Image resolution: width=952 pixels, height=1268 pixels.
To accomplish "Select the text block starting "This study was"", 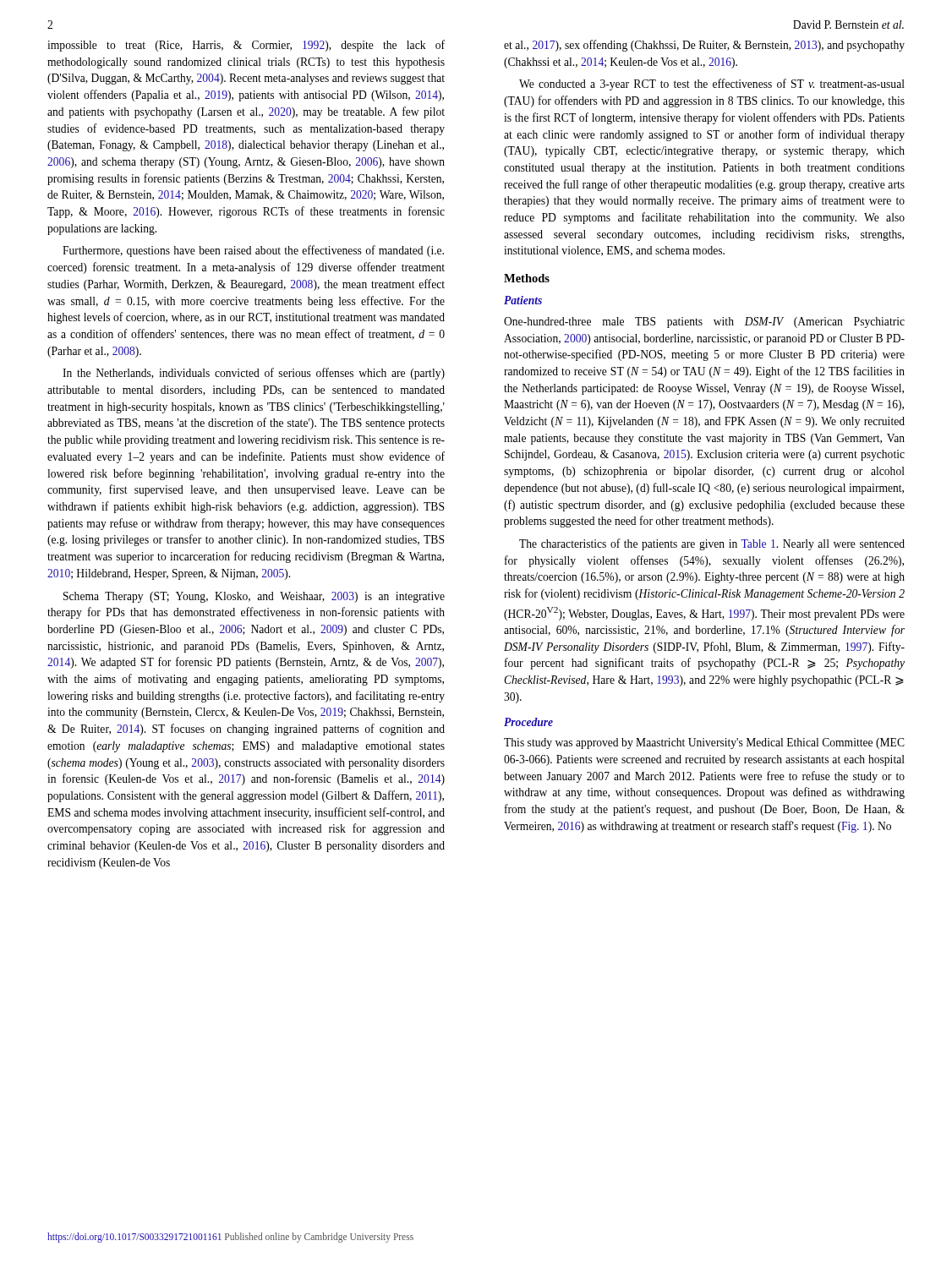I will click(704, 785).
